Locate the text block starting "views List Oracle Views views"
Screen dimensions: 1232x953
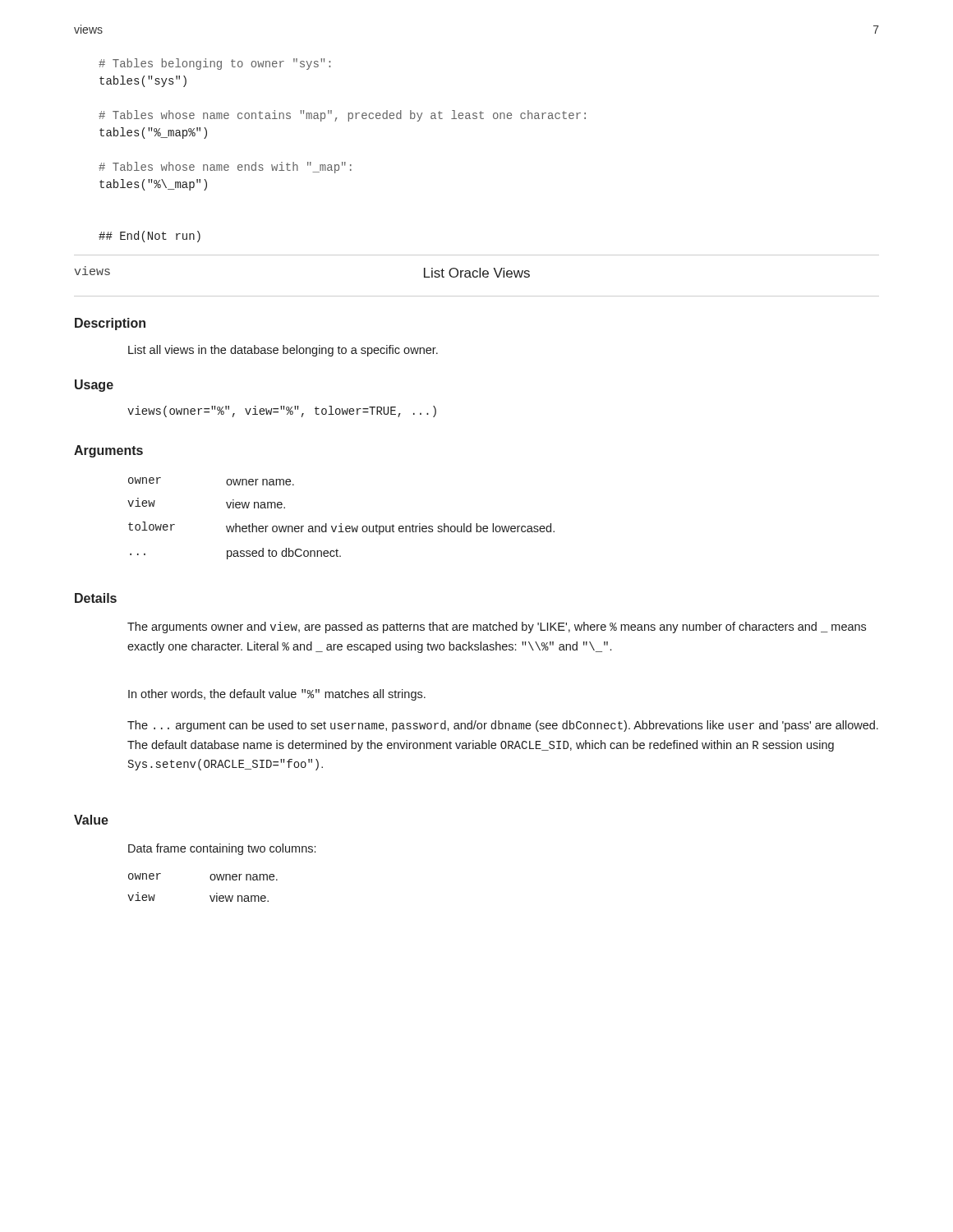(476, 272)
